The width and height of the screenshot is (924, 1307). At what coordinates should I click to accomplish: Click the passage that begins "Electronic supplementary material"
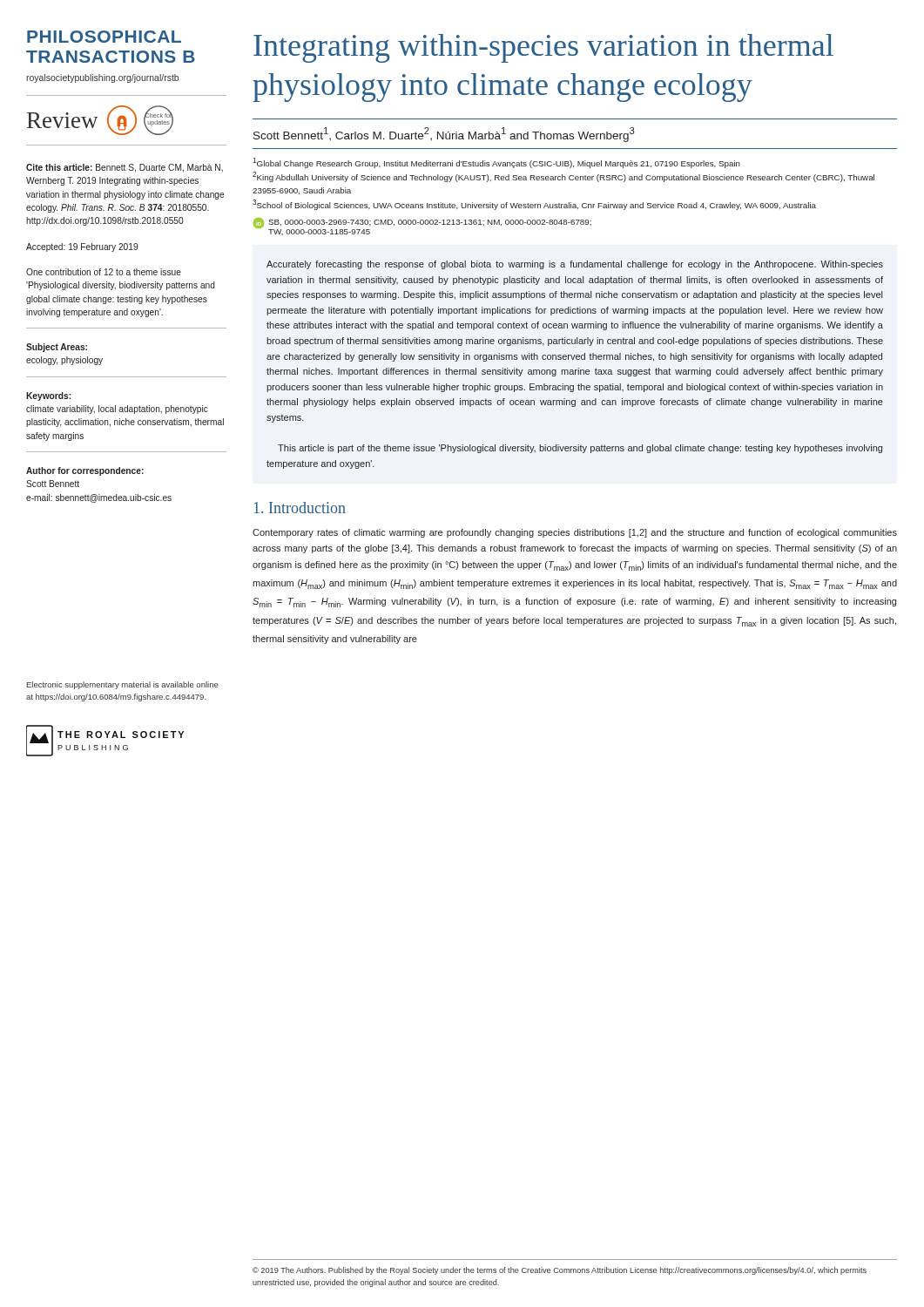click(122, 690)
